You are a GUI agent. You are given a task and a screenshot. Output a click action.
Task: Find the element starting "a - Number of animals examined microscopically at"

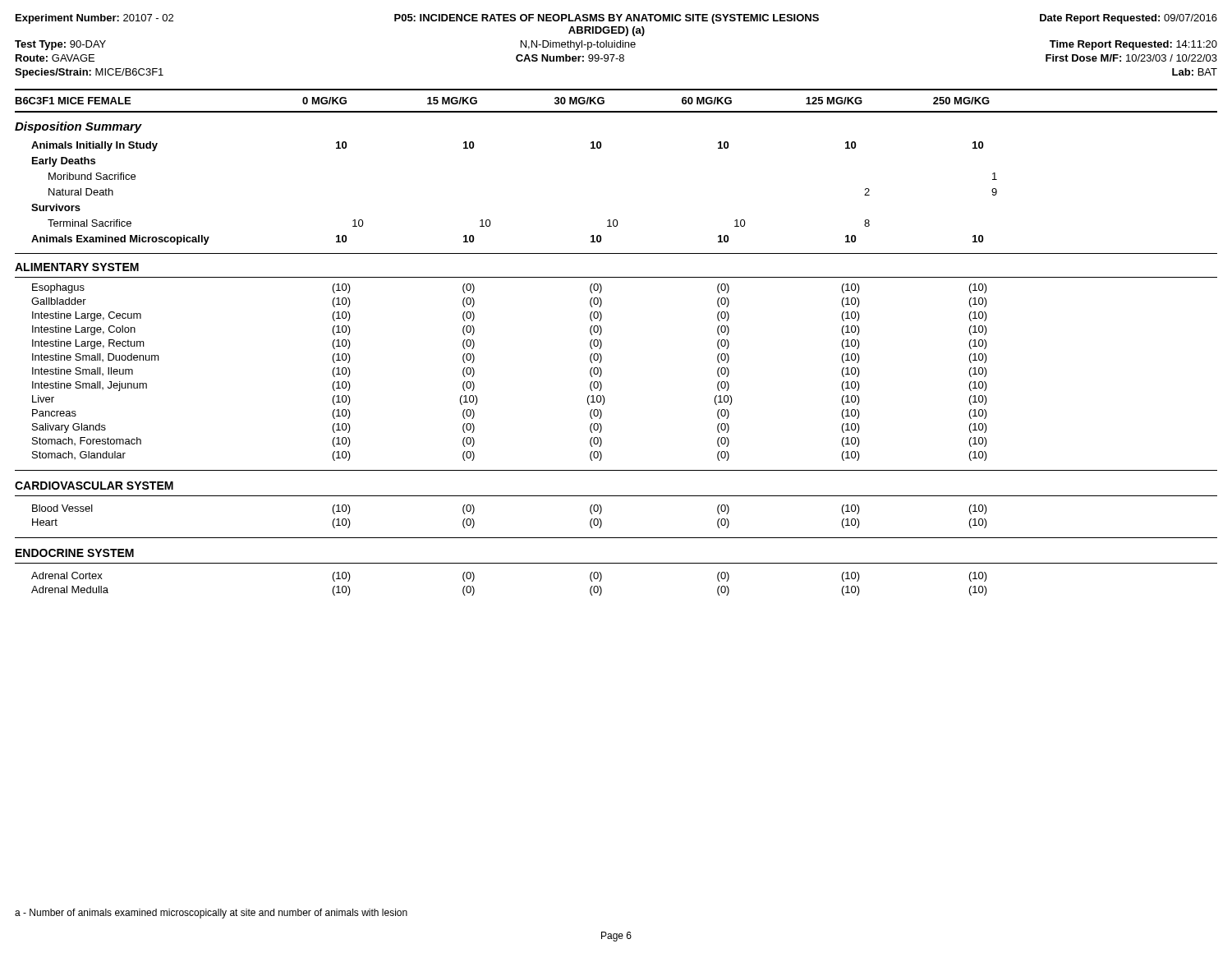click(211, 913)
